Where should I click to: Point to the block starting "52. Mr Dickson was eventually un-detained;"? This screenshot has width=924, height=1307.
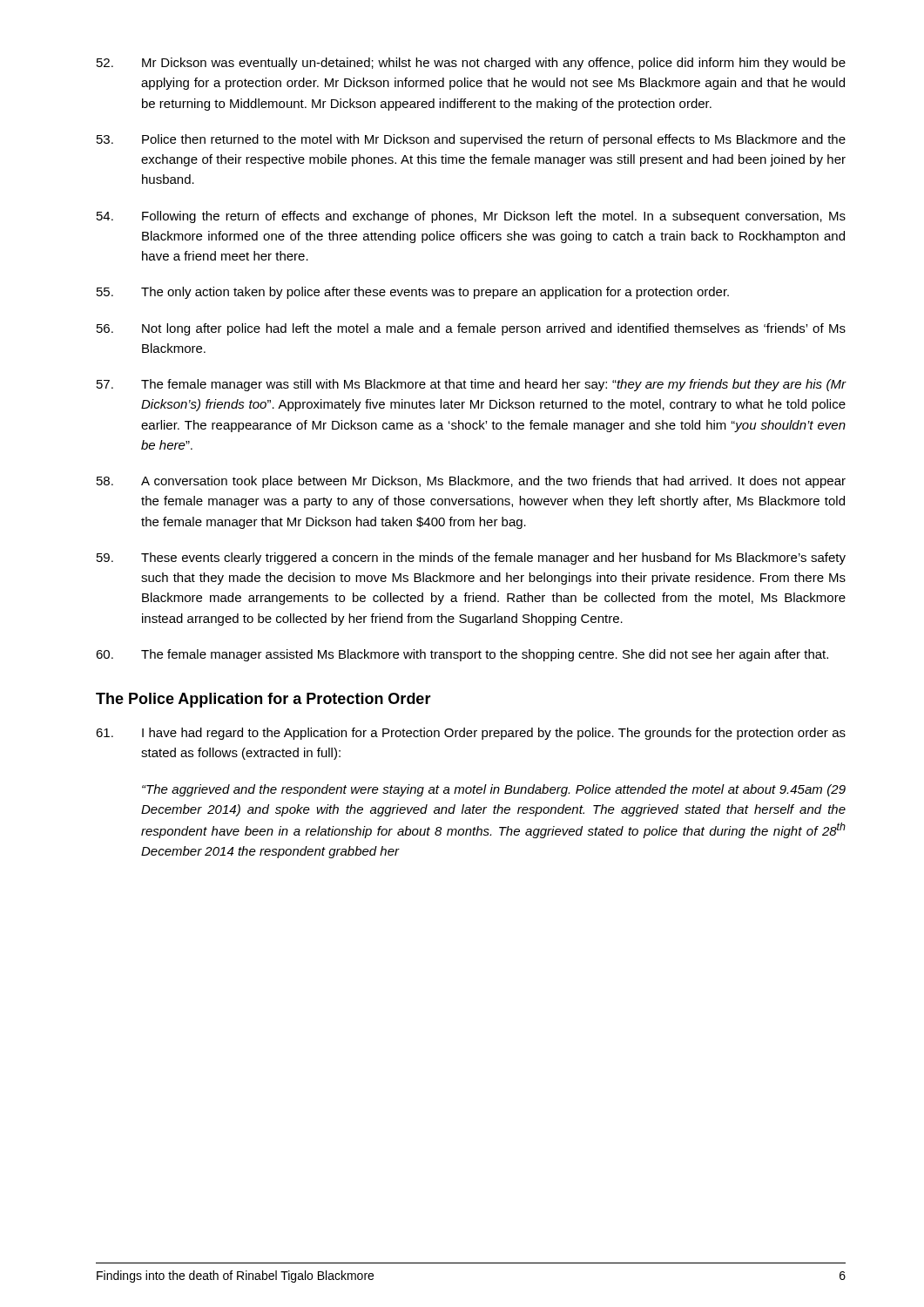[471, 83]
